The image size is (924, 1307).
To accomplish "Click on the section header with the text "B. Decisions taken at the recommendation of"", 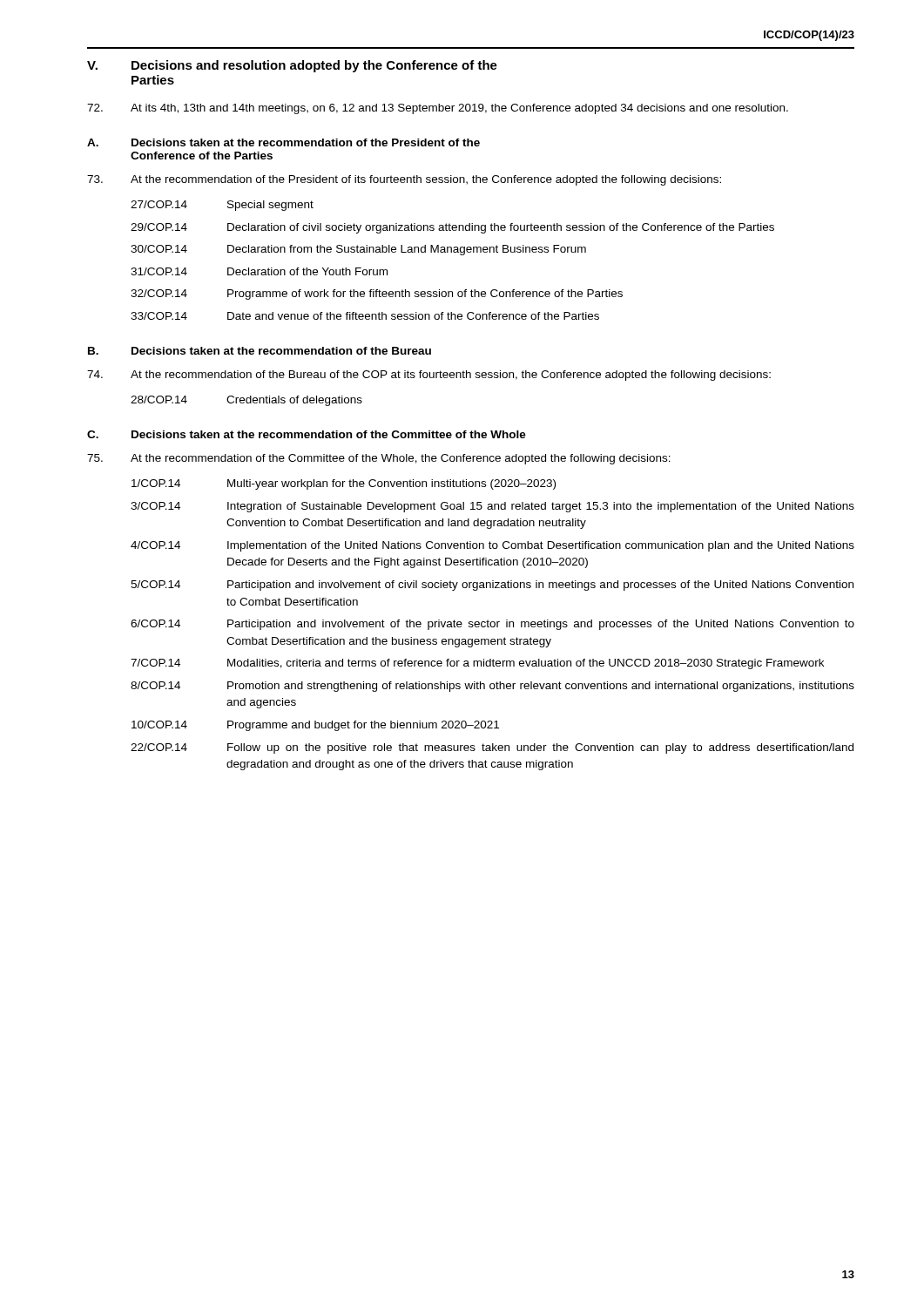I will pyautogui.click(x=259, y=350).
